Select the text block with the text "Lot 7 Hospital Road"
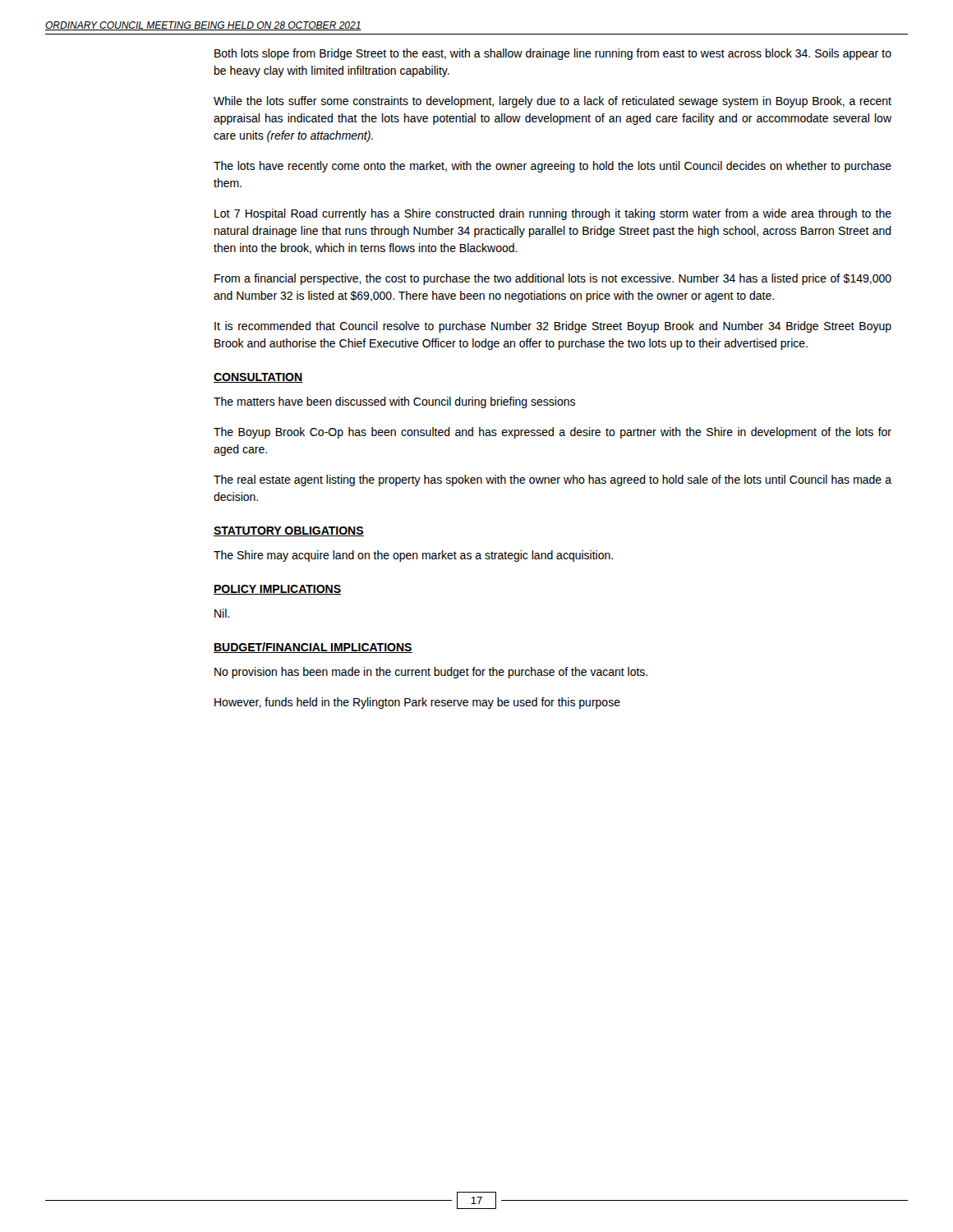The image size is (953, 1232). (552, 231)
